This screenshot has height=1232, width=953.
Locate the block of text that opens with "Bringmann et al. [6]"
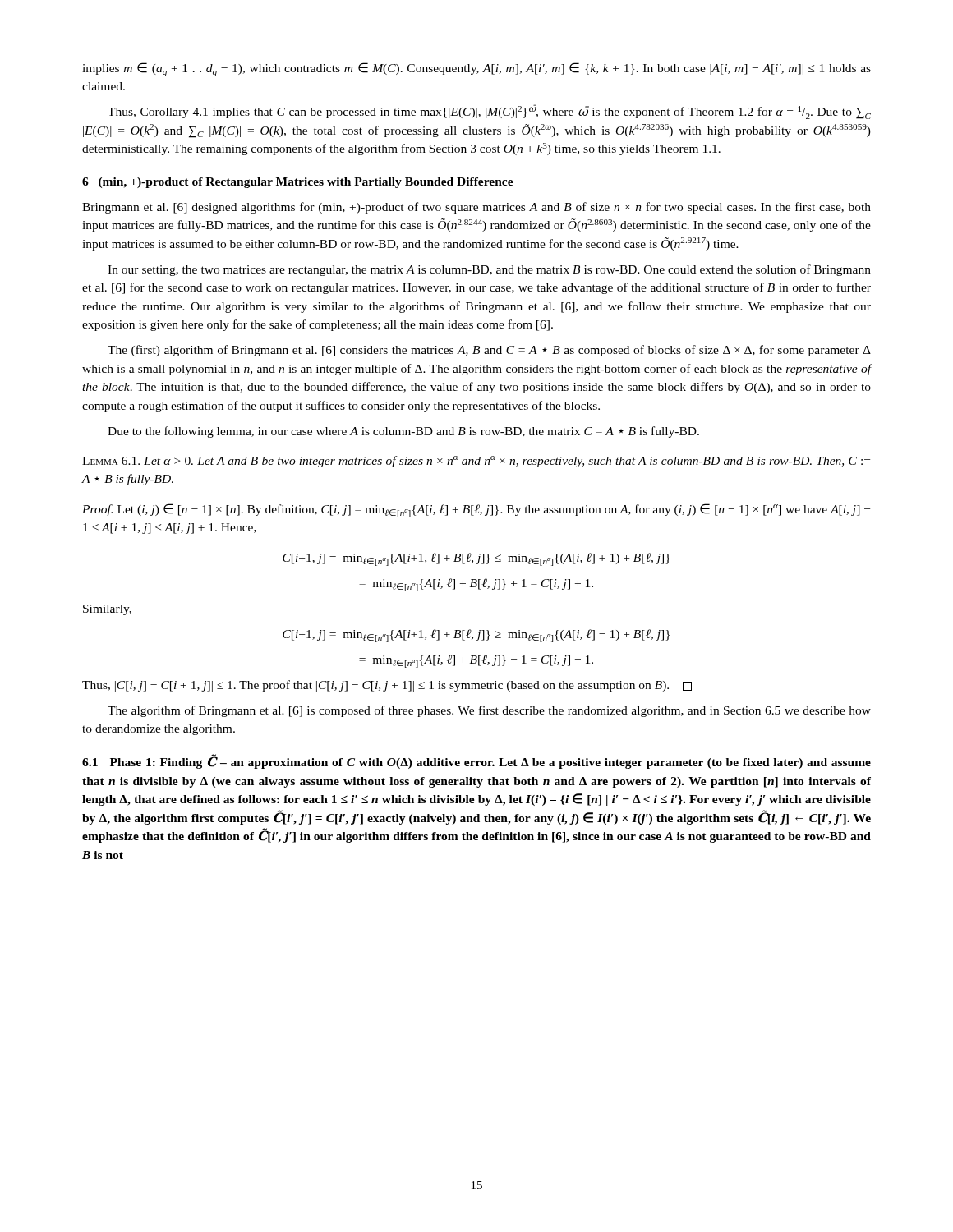tap(476, 226)
